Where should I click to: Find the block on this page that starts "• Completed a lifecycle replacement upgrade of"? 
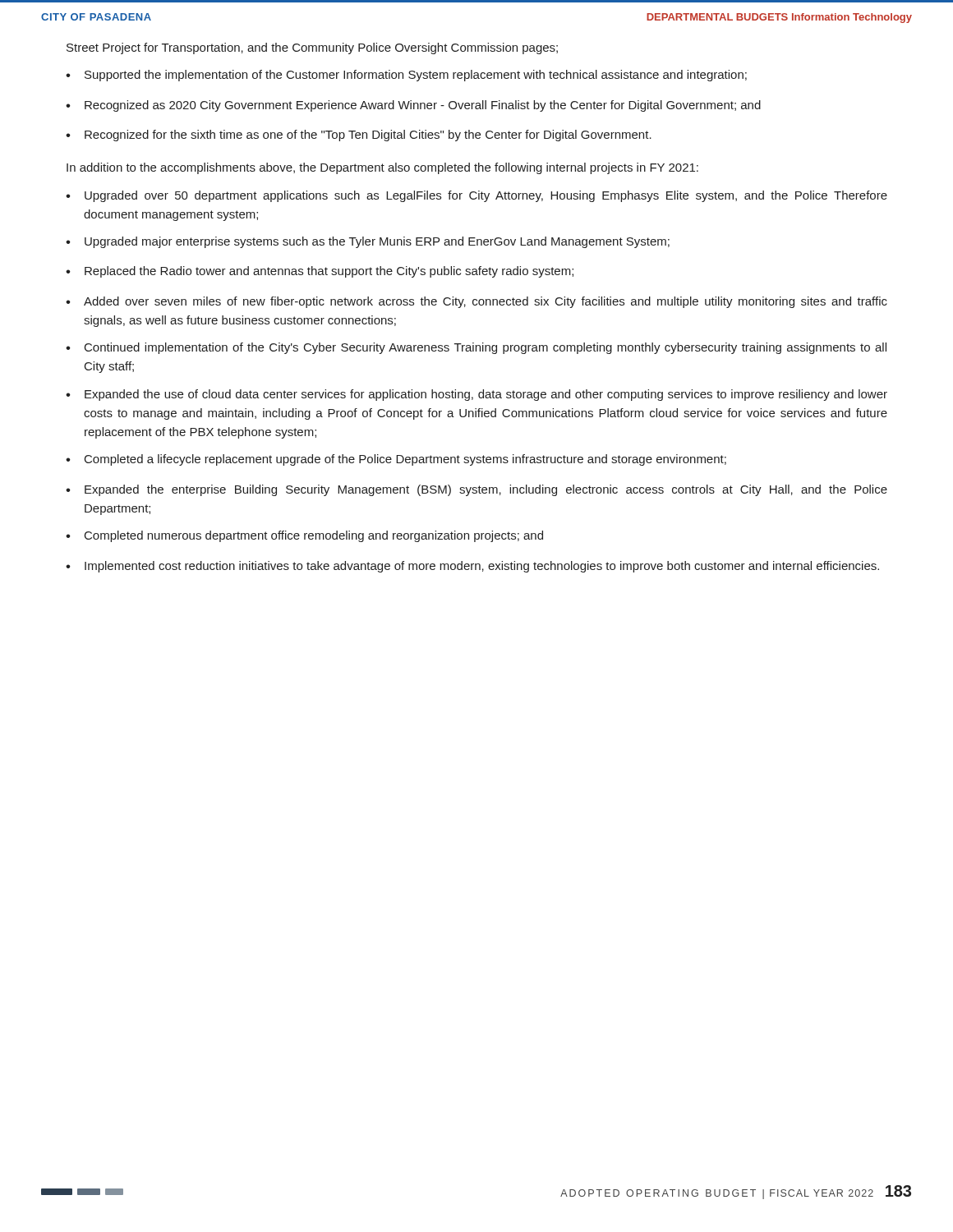pos(476,460)
